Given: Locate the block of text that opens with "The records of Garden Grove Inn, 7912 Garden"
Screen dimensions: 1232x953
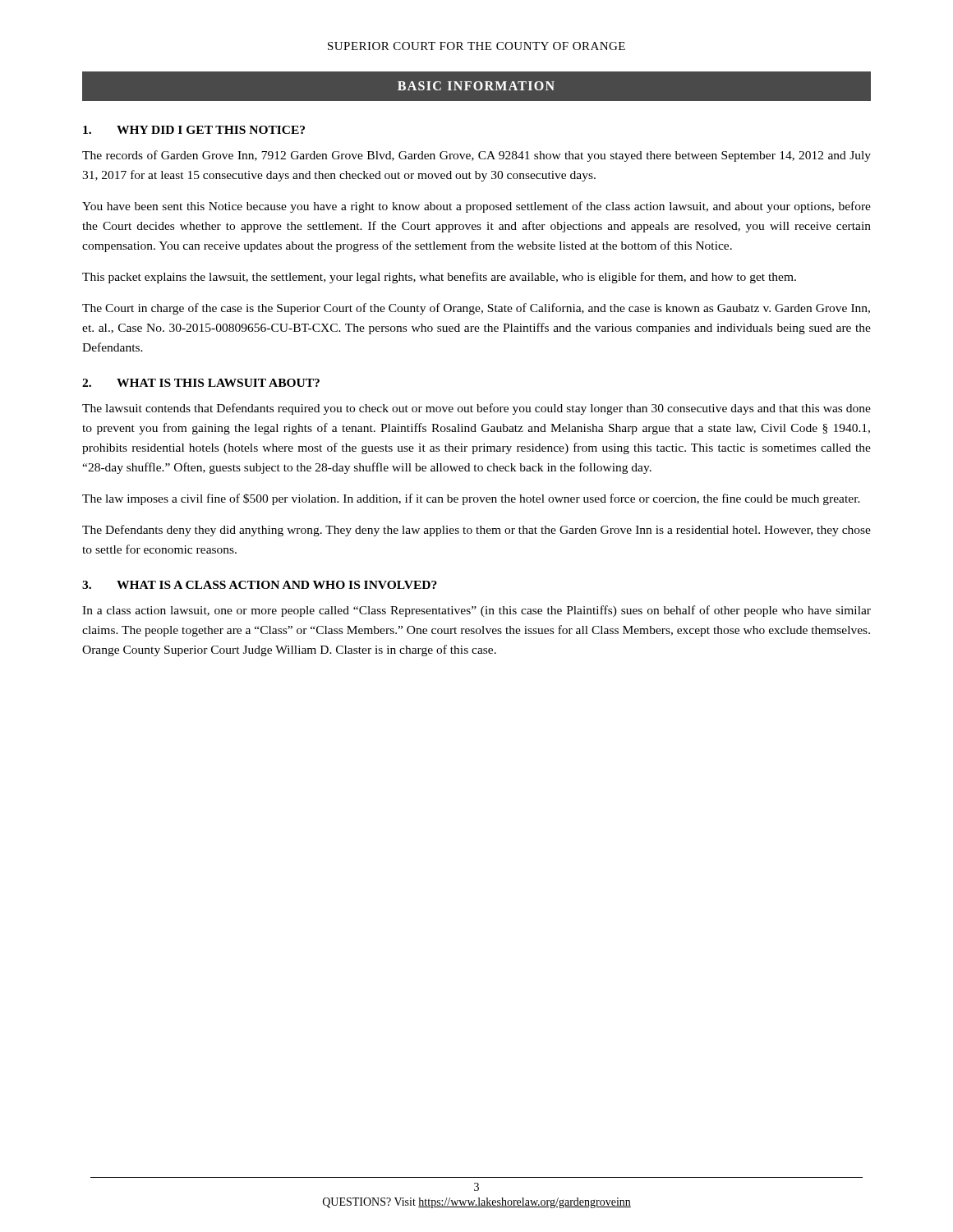Looking at the screenshot, I should pyautogui.click(x=476, y=165).
